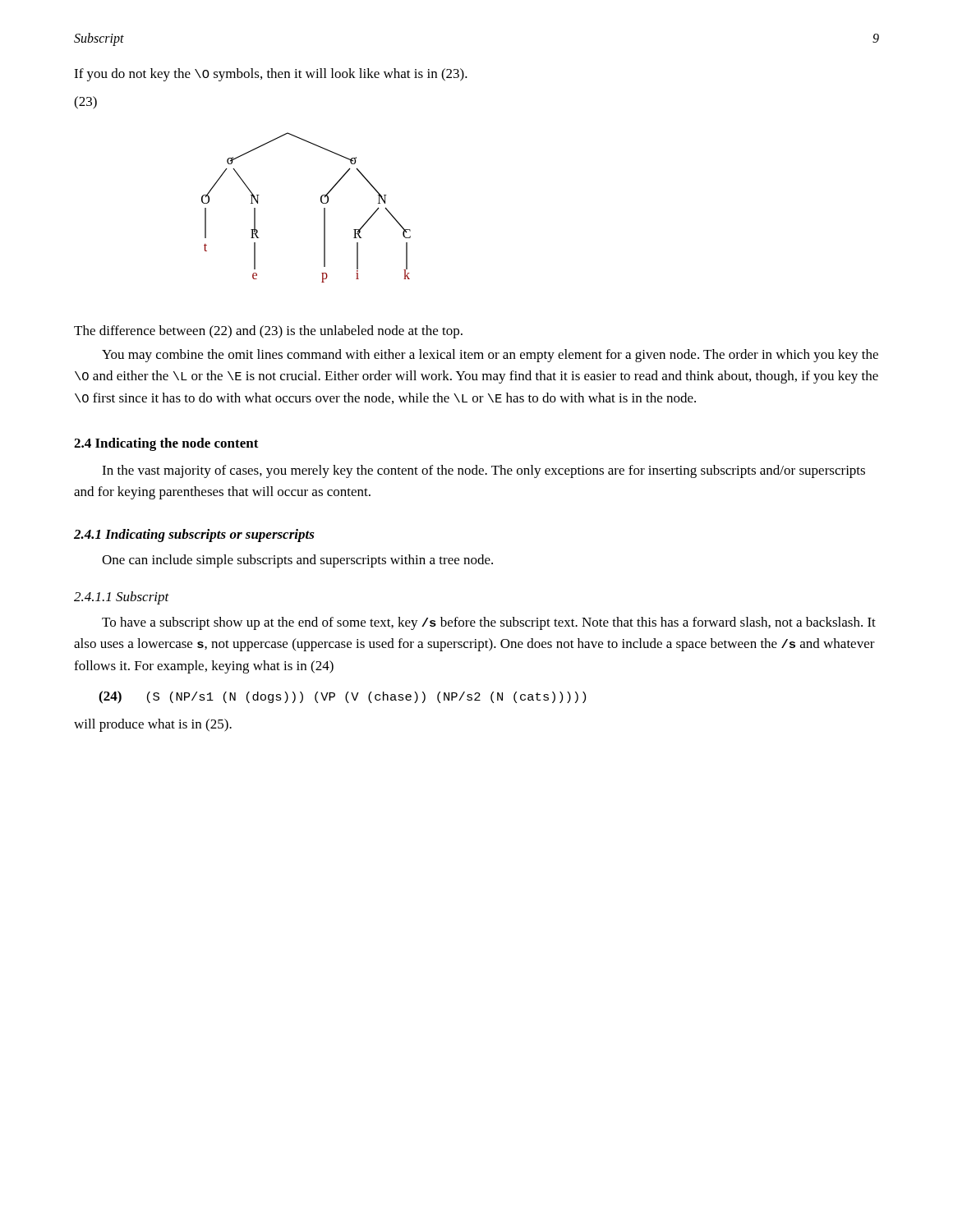Locate the text "2.4 Indicating the node content"
953x1232 pixels.
(x=166, y=443)
